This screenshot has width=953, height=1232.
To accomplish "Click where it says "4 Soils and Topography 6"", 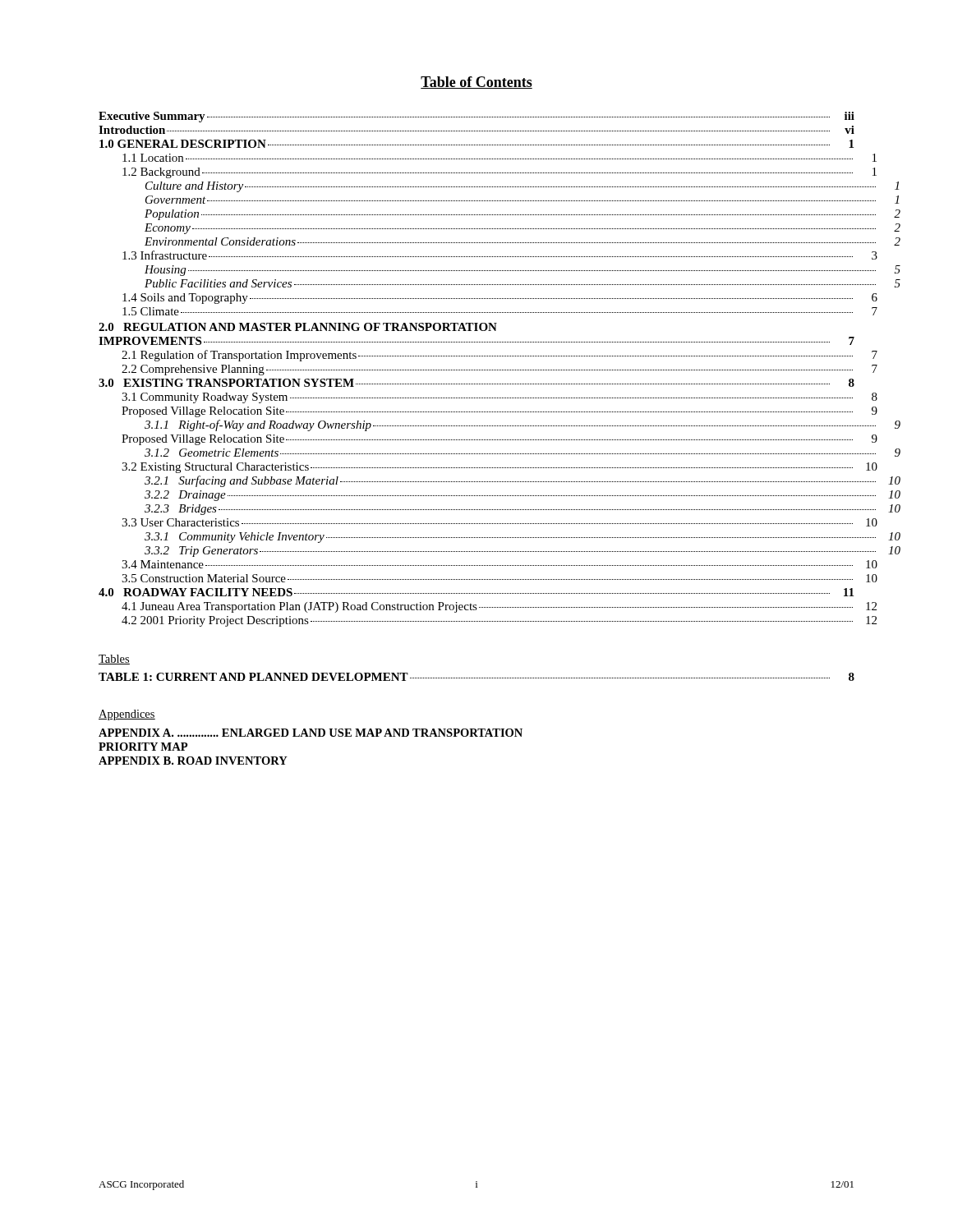I will click(x=500, y=298).
